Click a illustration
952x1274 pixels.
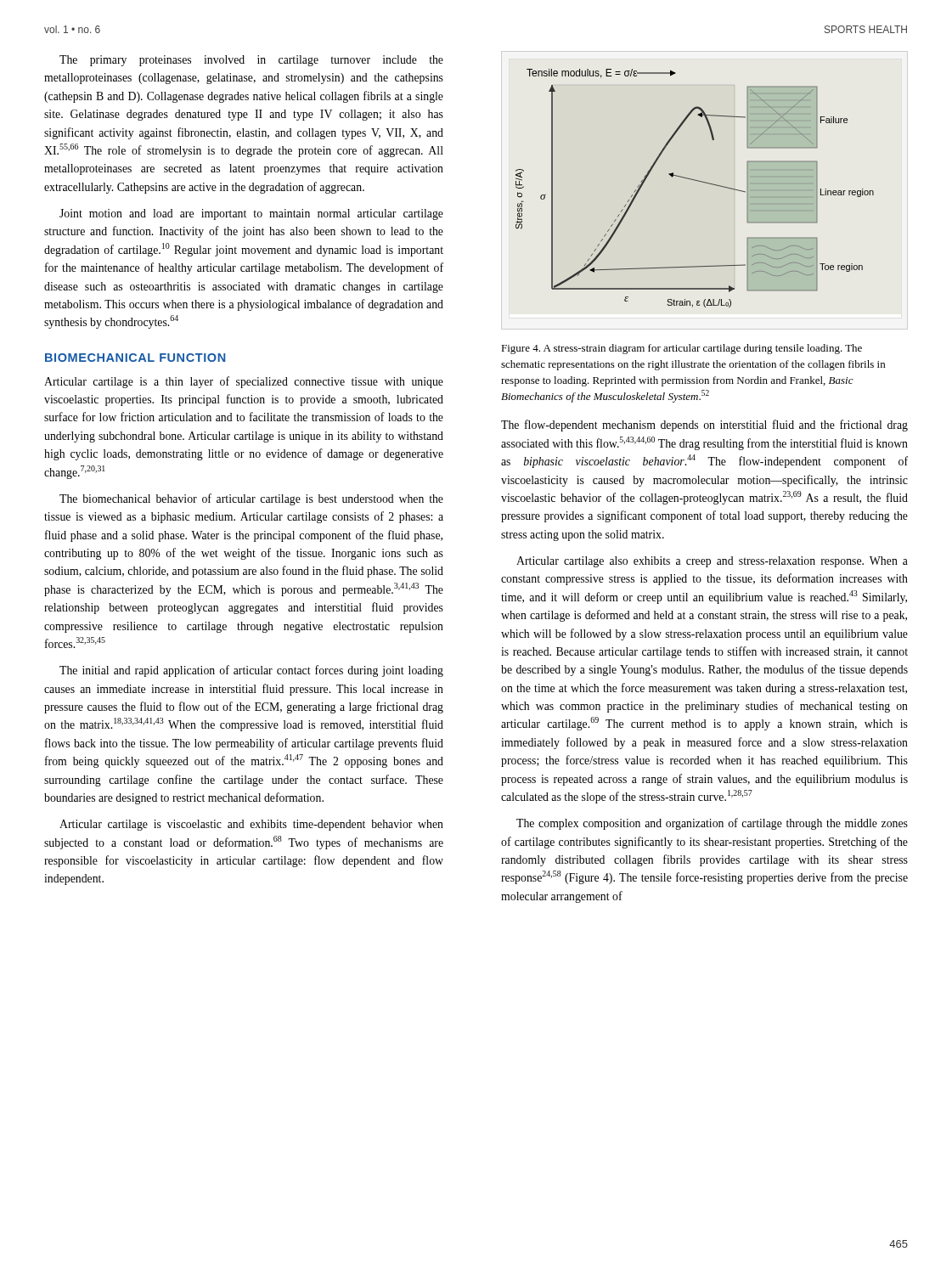pyautogui.click(x=704, y=190)
